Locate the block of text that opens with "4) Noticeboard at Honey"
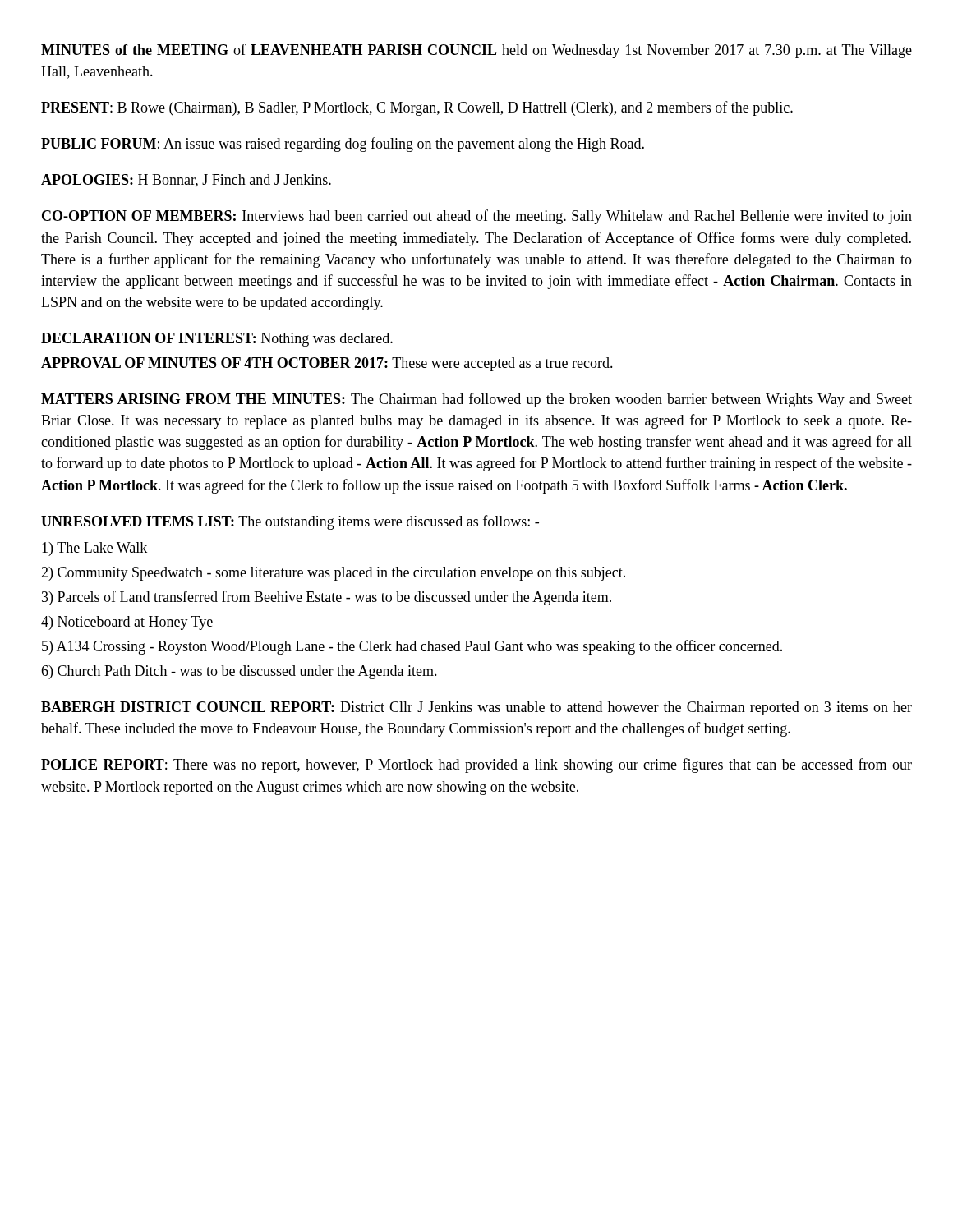This screenshot has height=1232, width=953. tap(127, 622)
